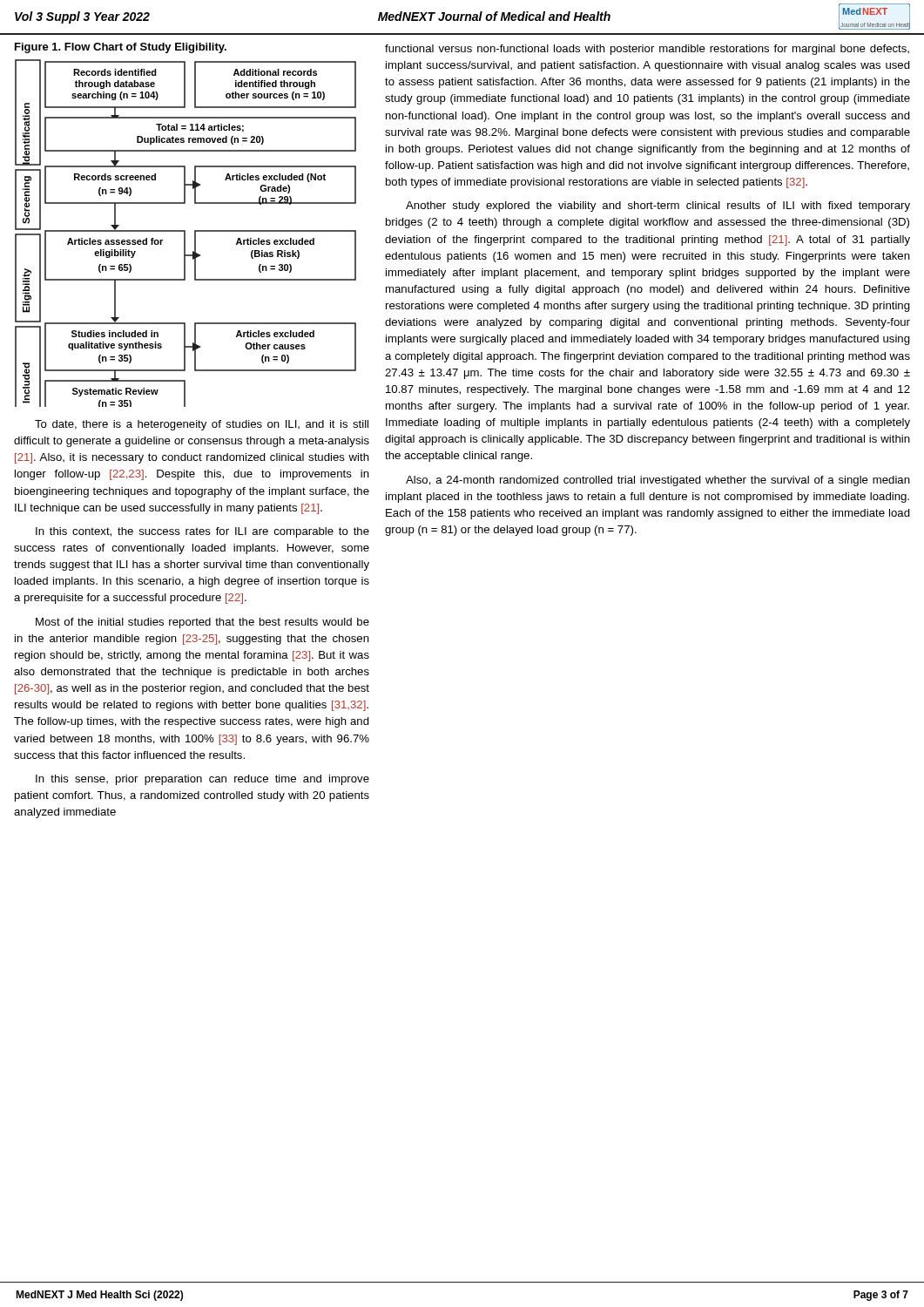The height and width of the screenshot is (1307, 924).
Task: Select the passage starting "Most of the initial studies"
Action: point(192,688)
